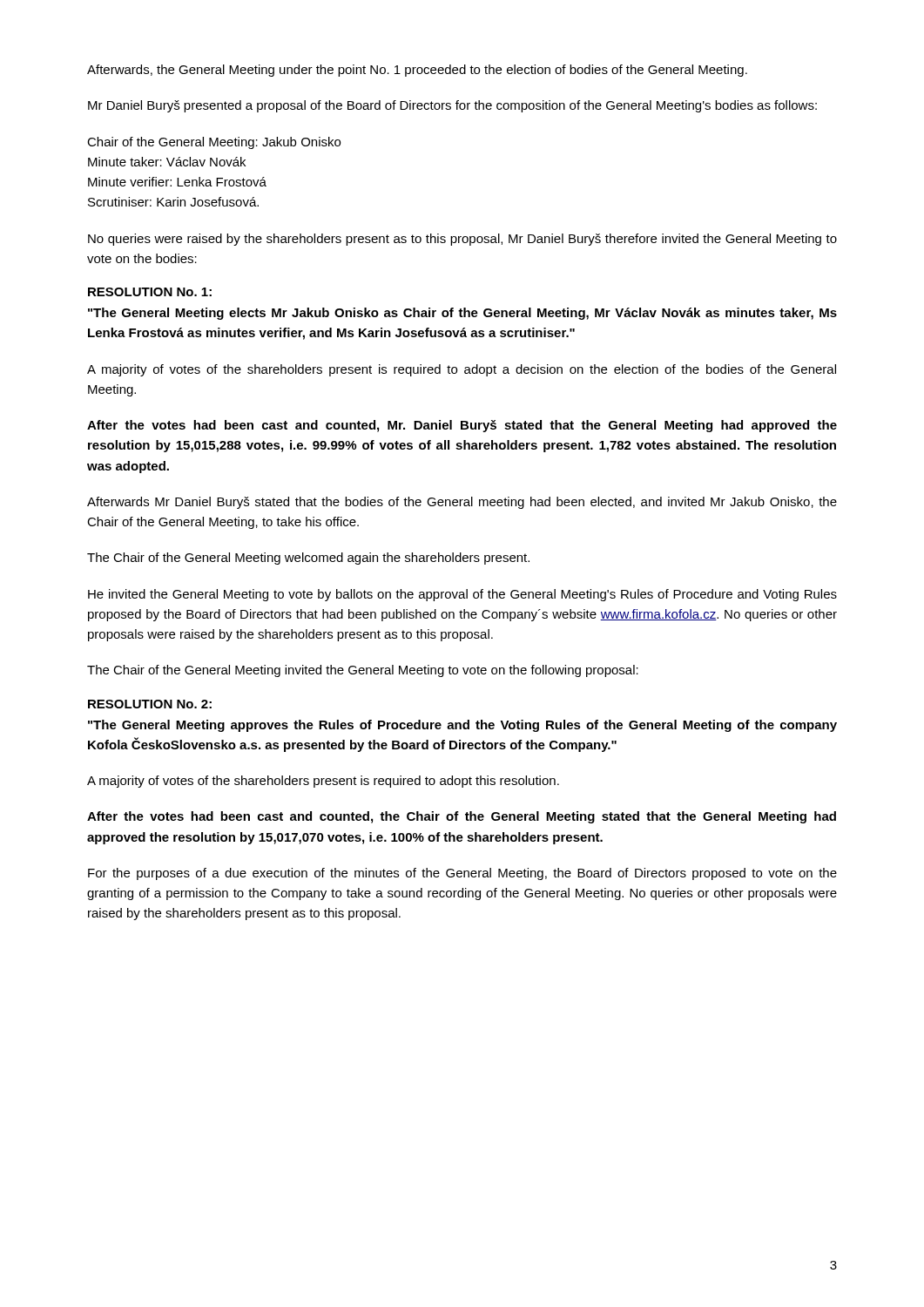Point to the text block starting "RESOLUTION No. 2:"

(x=150, y=703)
